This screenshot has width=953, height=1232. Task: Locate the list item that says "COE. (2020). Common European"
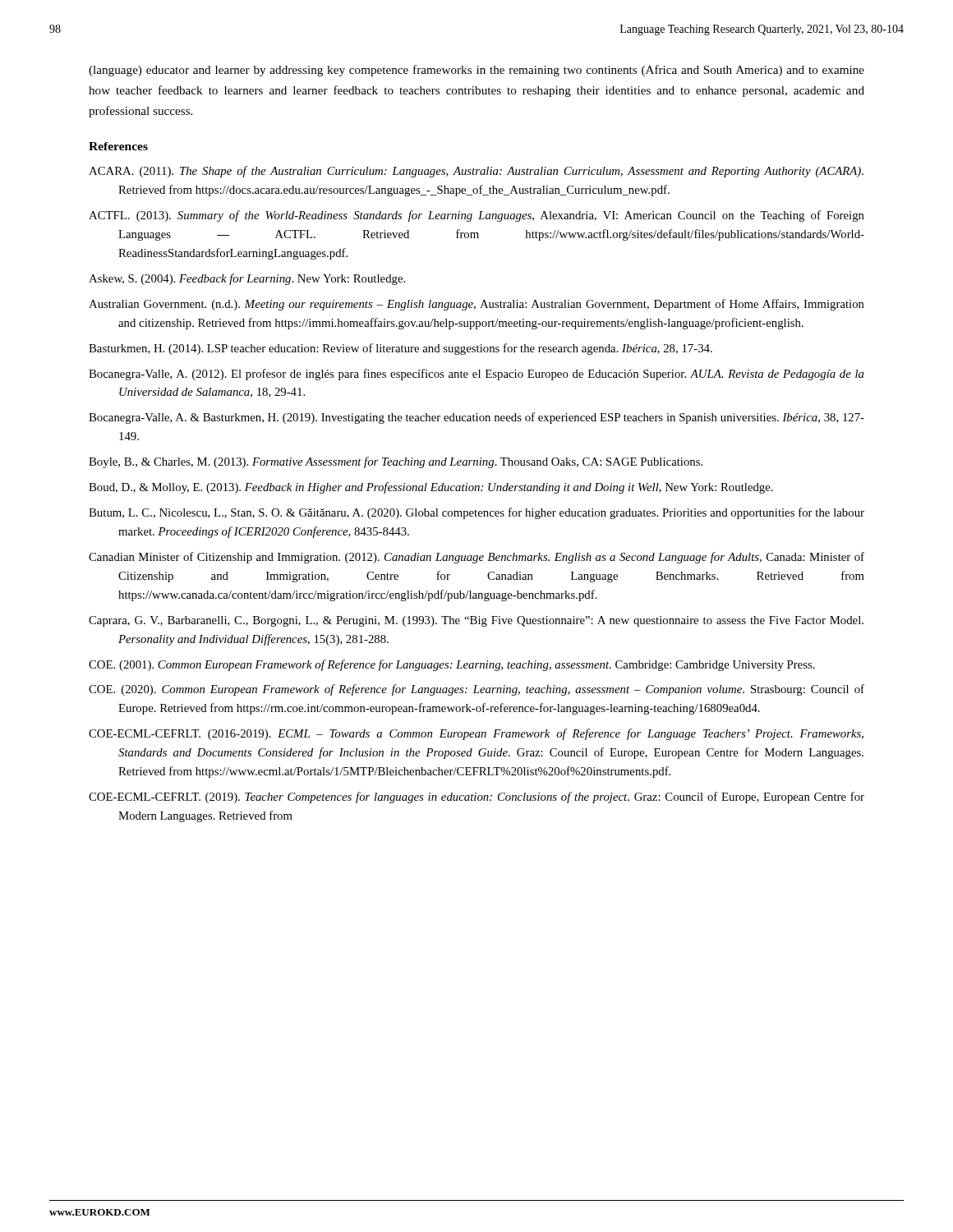pyautogui.click(x=476, y=699)
